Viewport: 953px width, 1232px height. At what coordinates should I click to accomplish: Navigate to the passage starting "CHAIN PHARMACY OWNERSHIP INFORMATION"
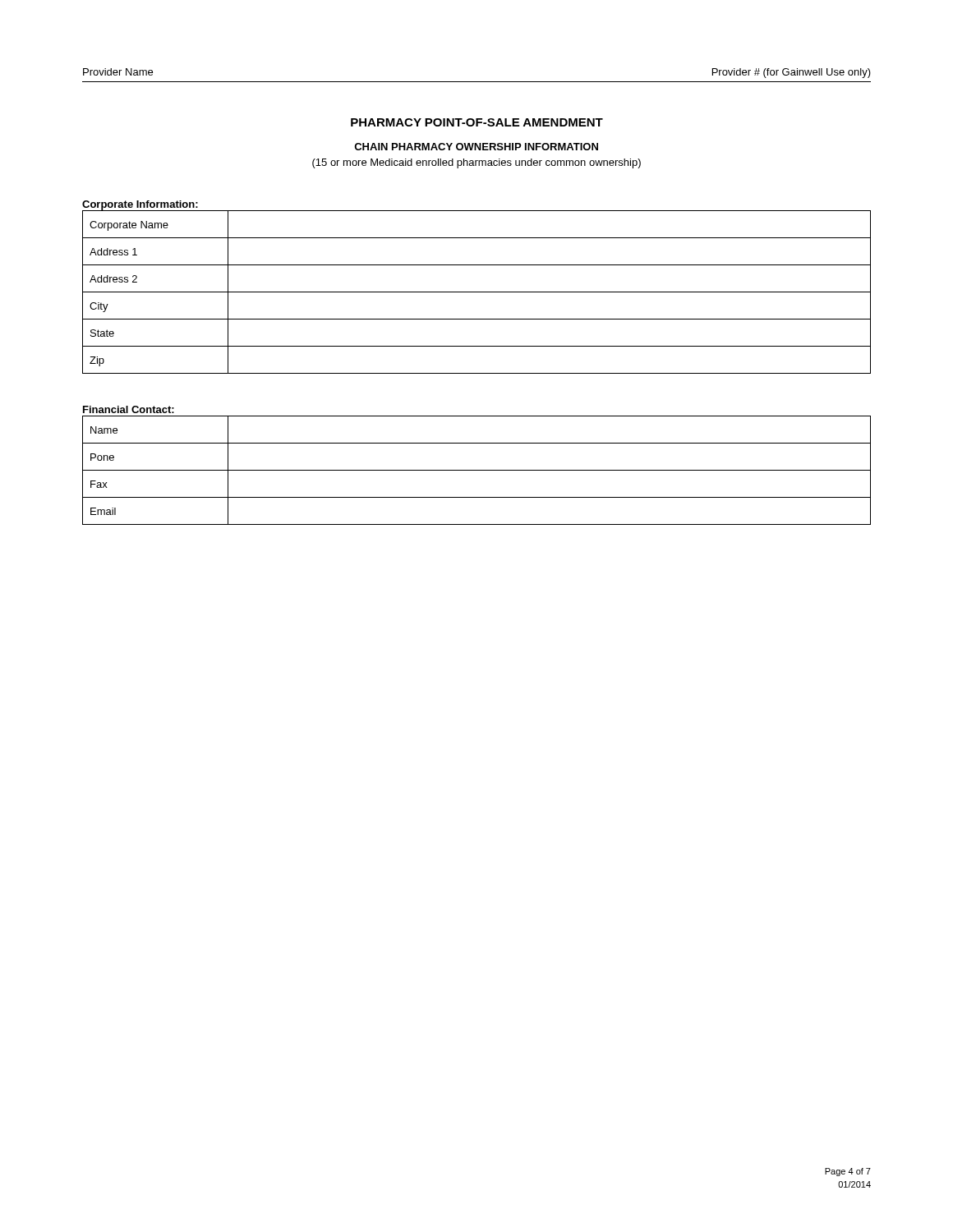coord(476,147)
